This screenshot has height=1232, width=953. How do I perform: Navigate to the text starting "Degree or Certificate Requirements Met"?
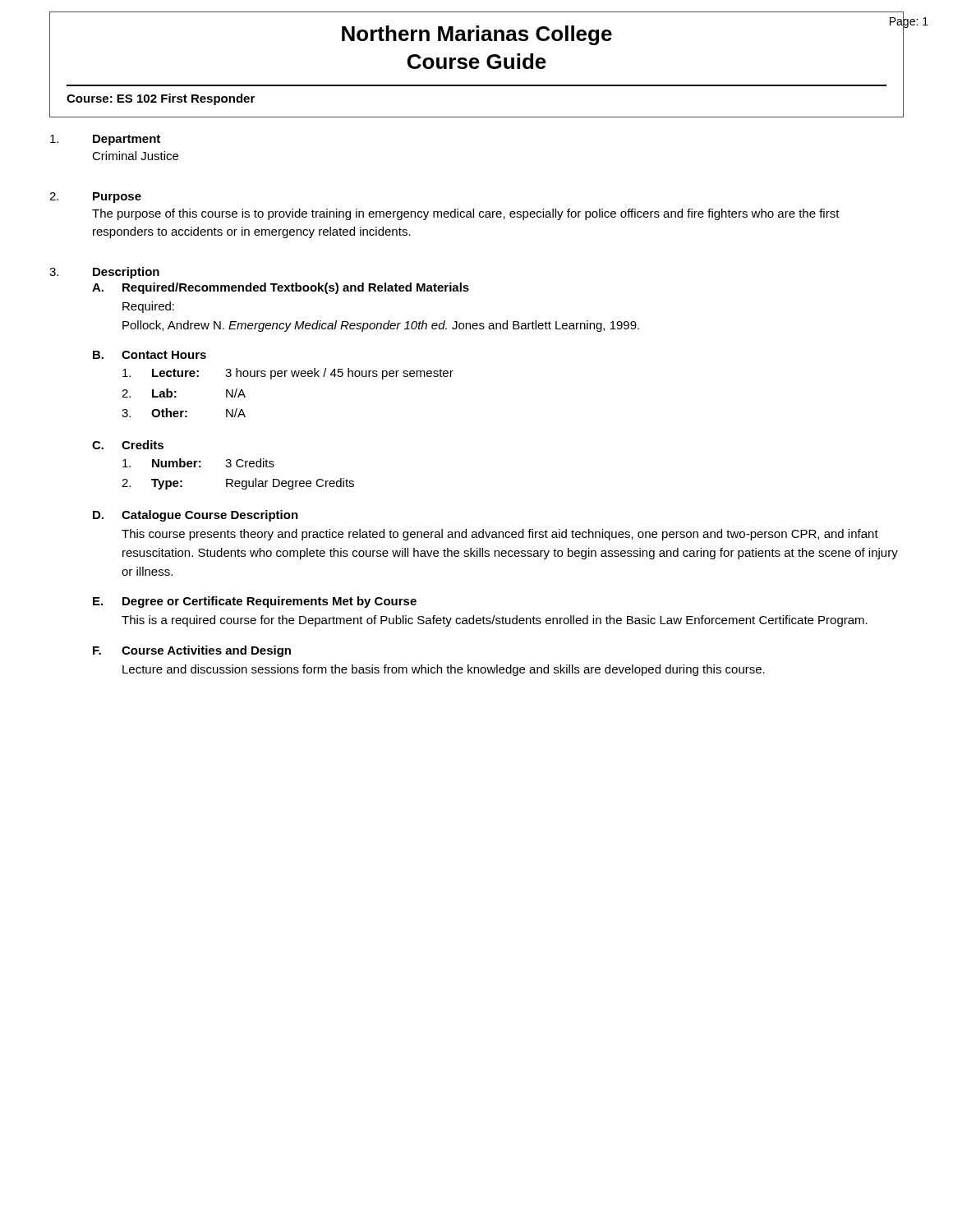[x=269, y=601]
